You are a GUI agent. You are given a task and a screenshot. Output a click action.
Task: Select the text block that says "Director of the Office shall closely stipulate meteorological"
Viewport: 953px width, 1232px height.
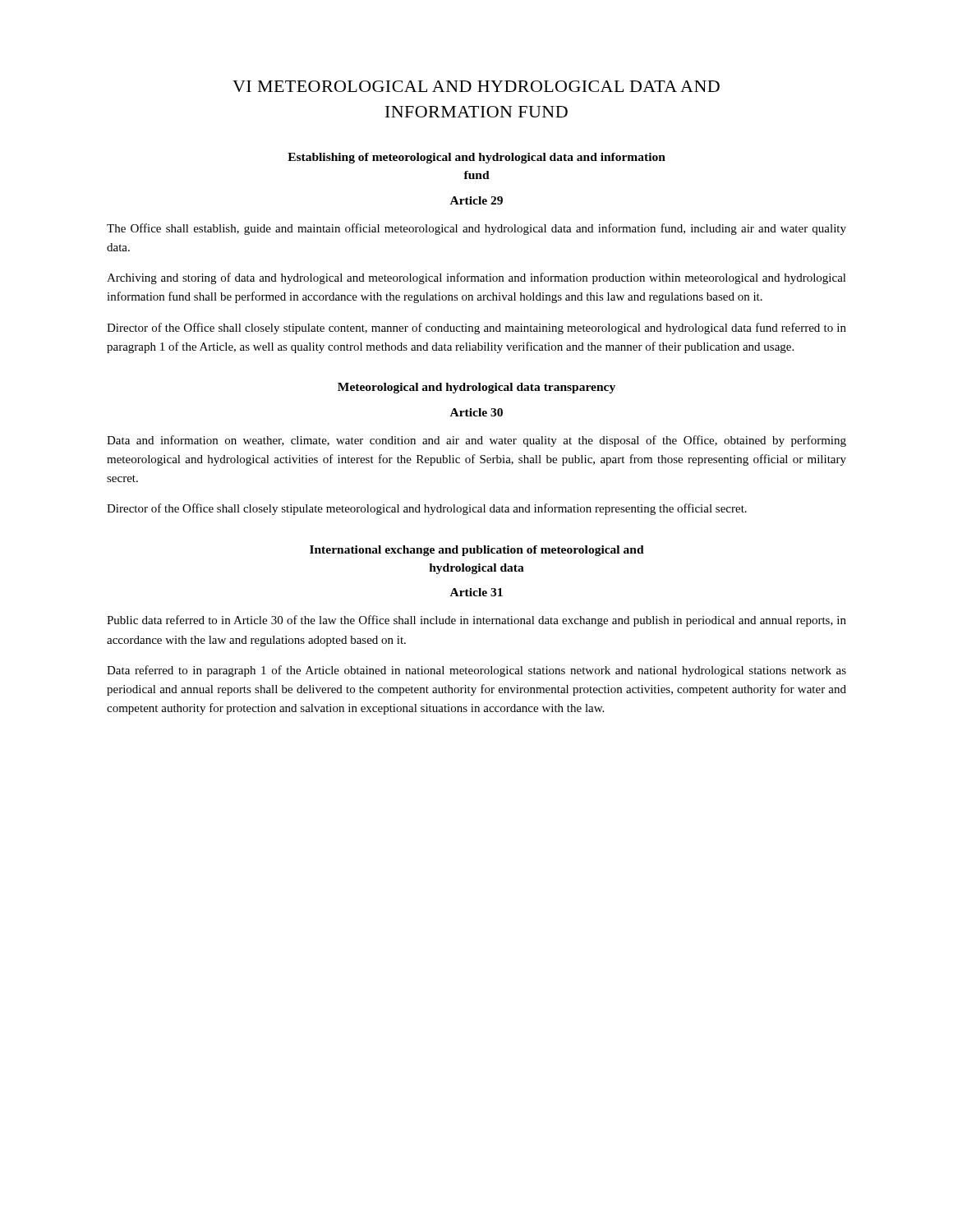coord(427,509)
